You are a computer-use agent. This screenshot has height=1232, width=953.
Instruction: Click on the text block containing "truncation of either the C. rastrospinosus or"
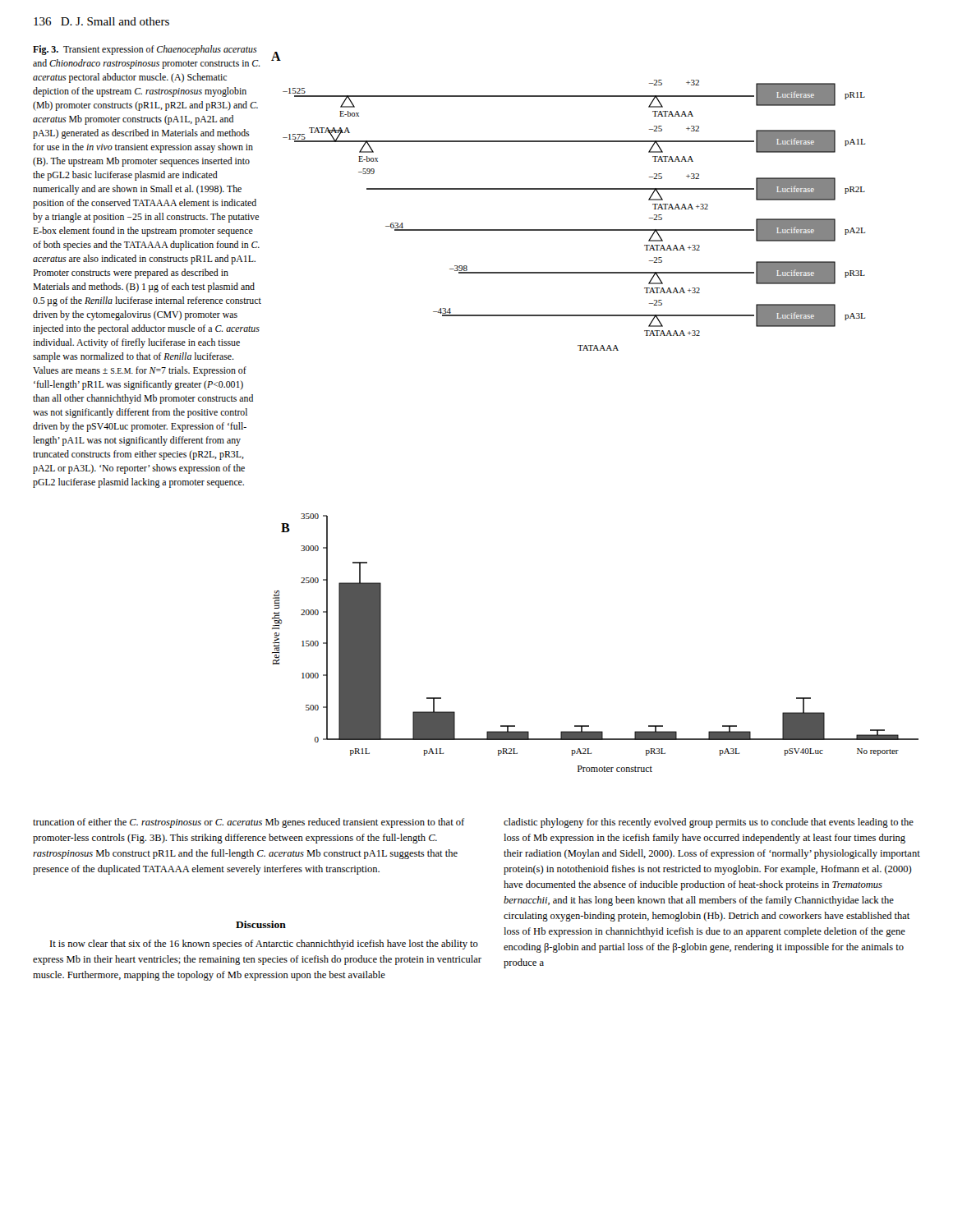(x=261, y=846)
